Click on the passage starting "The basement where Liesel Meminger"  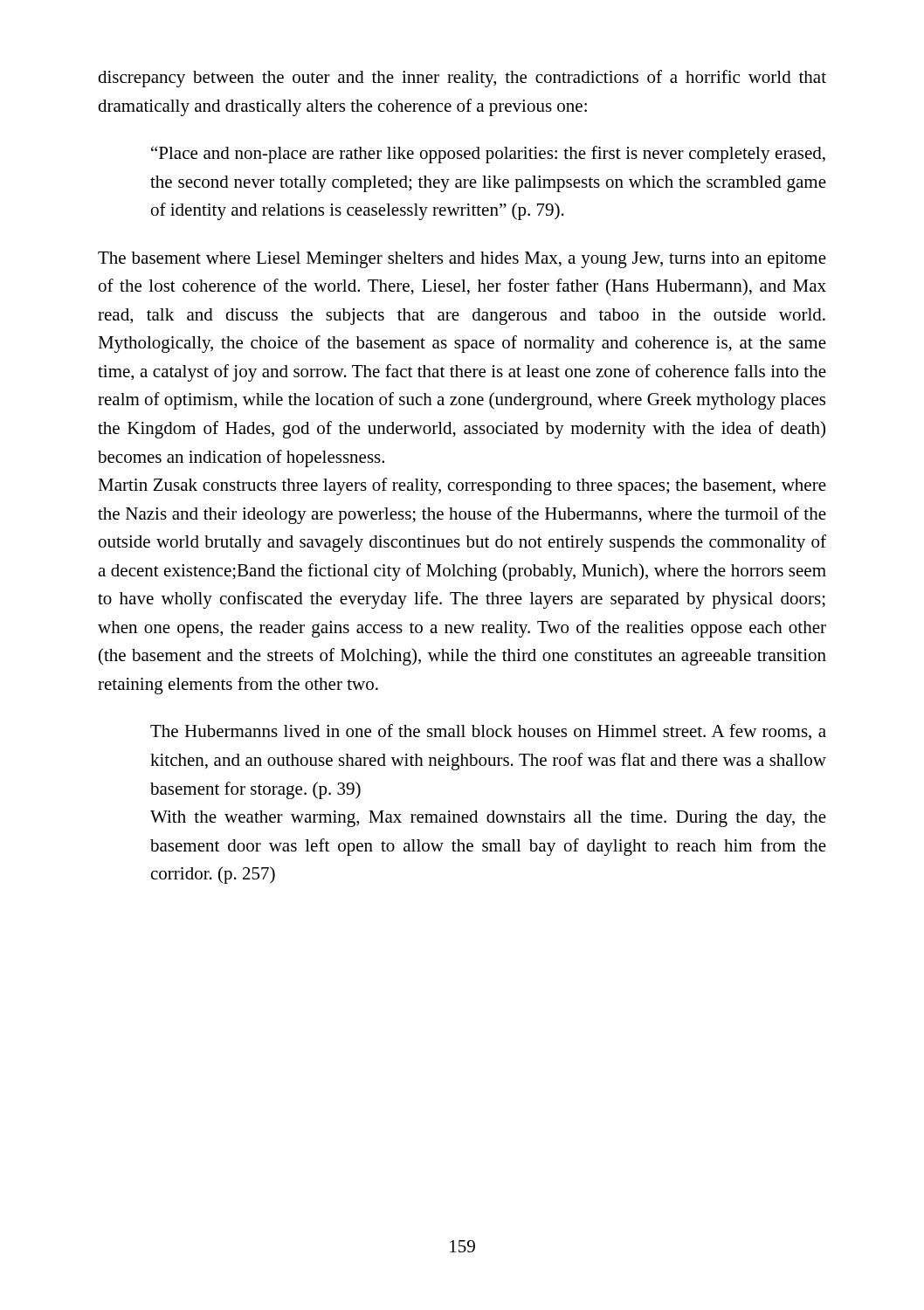pos(462,471)
